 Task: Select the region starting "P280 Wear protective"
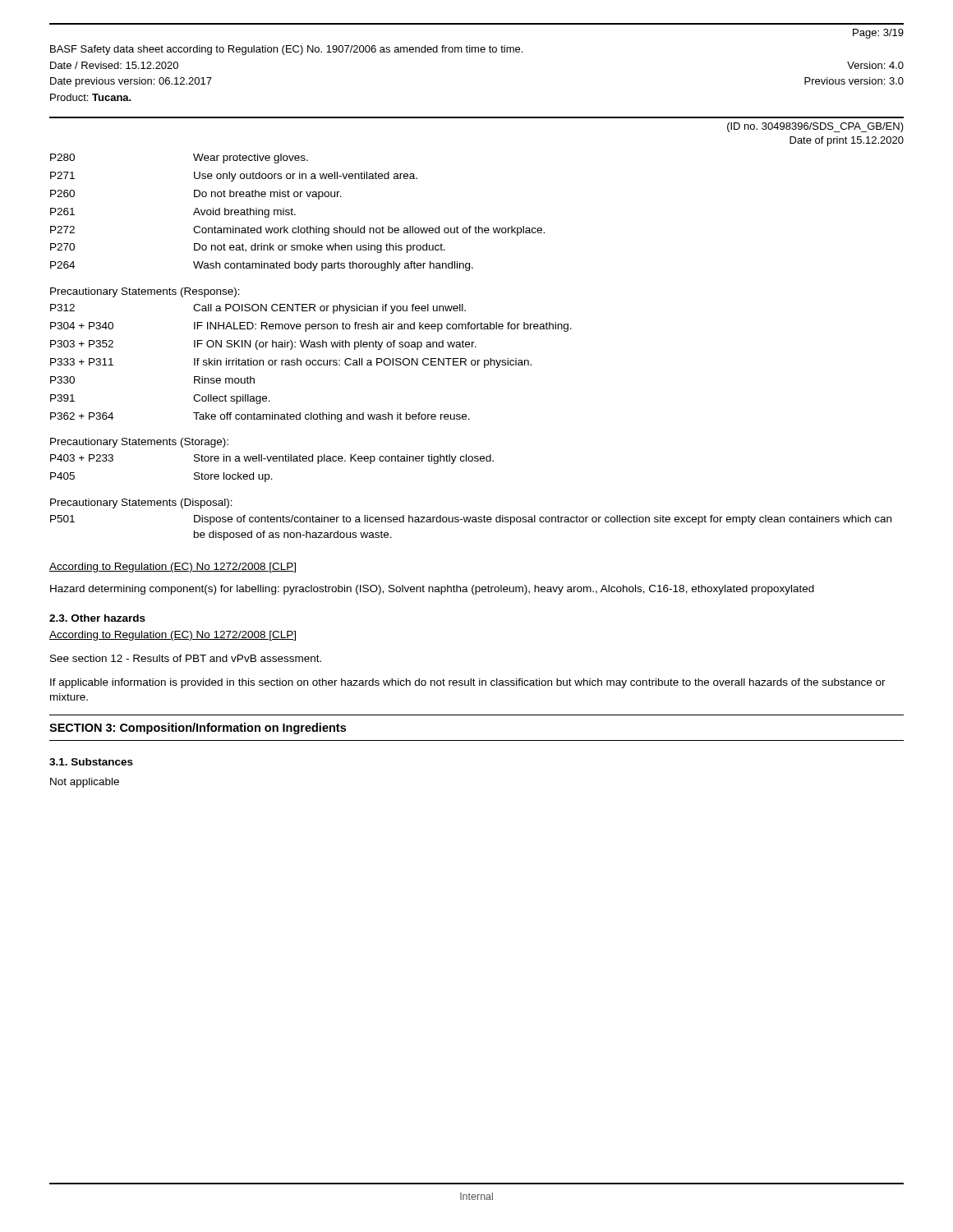point(55,157)
